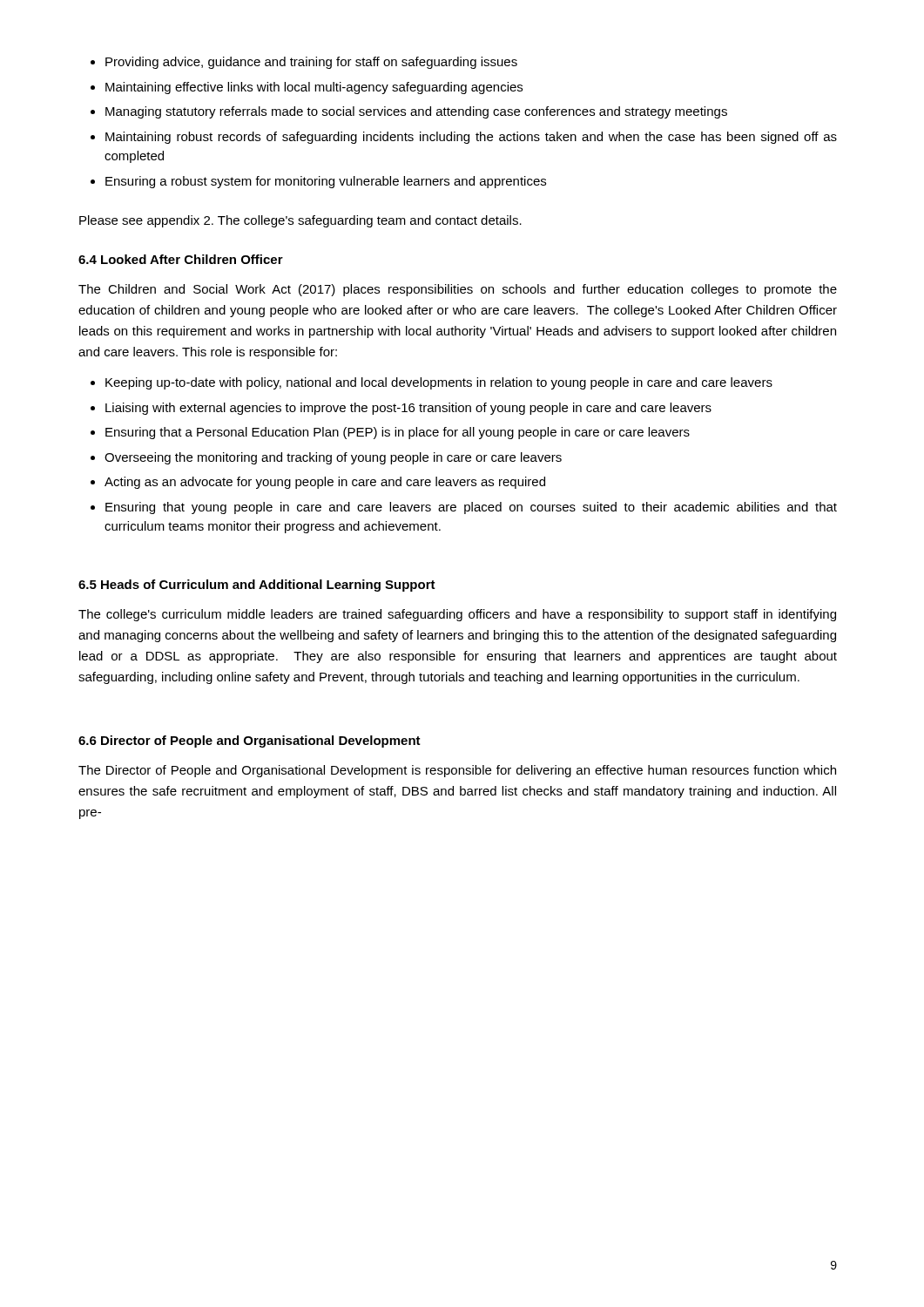This screenshot has width=924, height=1307.
Task: Find the region starting "Please see appendix 2. The college's"
Action: pos(458,220)
